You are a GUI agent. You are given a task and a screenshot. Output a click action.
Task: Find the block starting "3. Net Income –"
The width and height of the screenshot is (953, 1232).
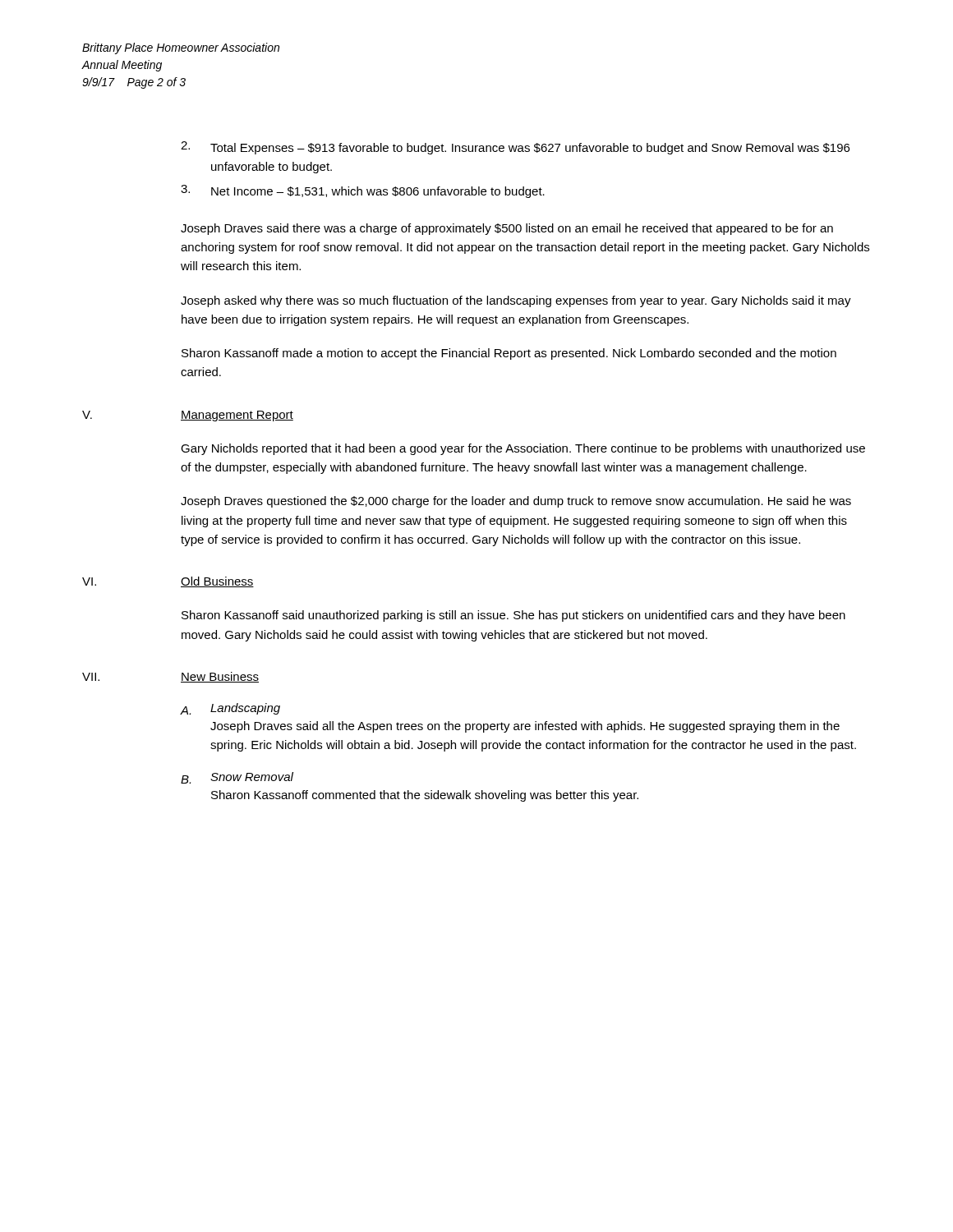click(x=526, y=191)
